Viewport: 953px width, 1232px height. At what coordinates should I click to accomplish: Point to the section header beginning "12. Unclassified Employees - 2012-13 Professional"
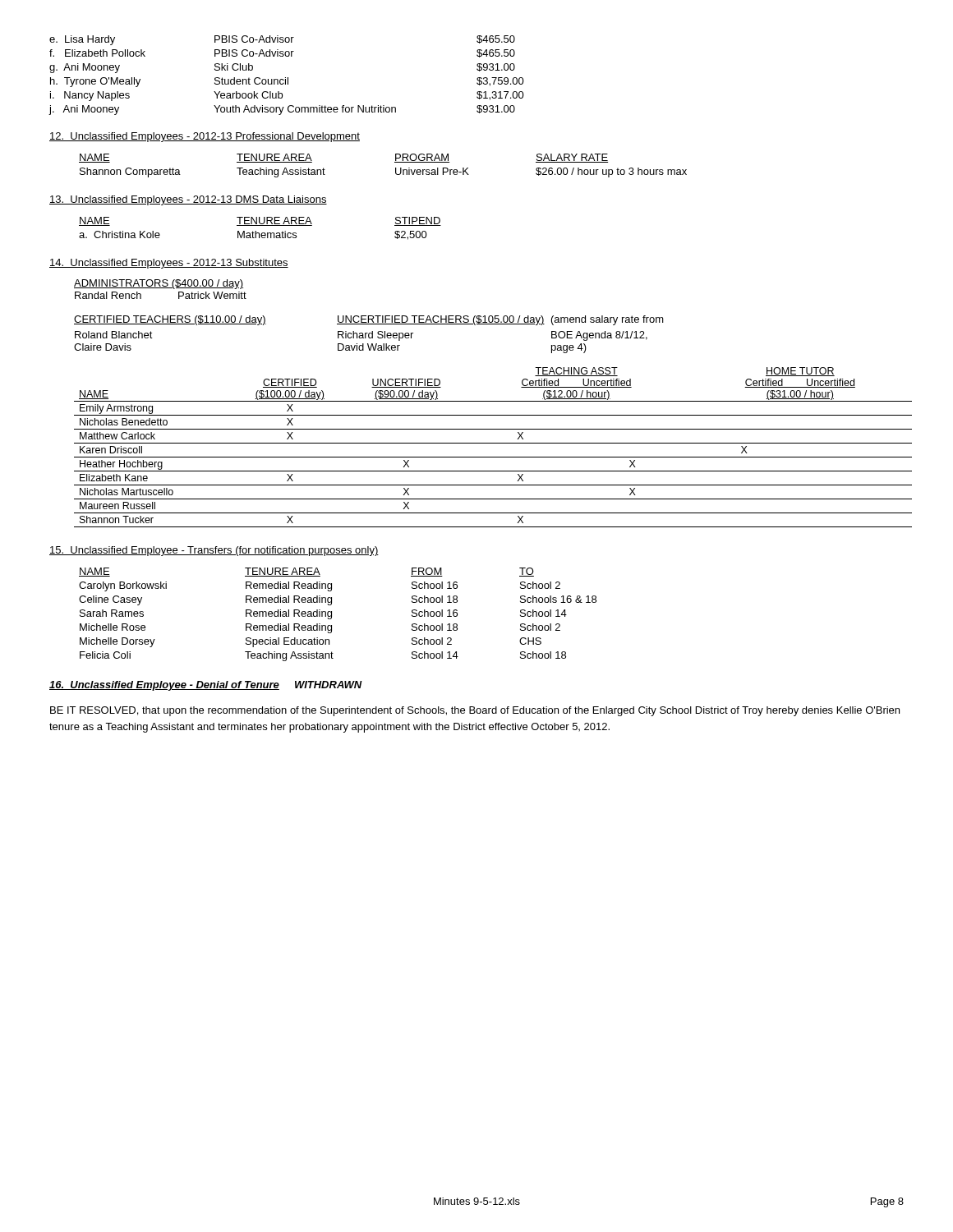(205, 136)
